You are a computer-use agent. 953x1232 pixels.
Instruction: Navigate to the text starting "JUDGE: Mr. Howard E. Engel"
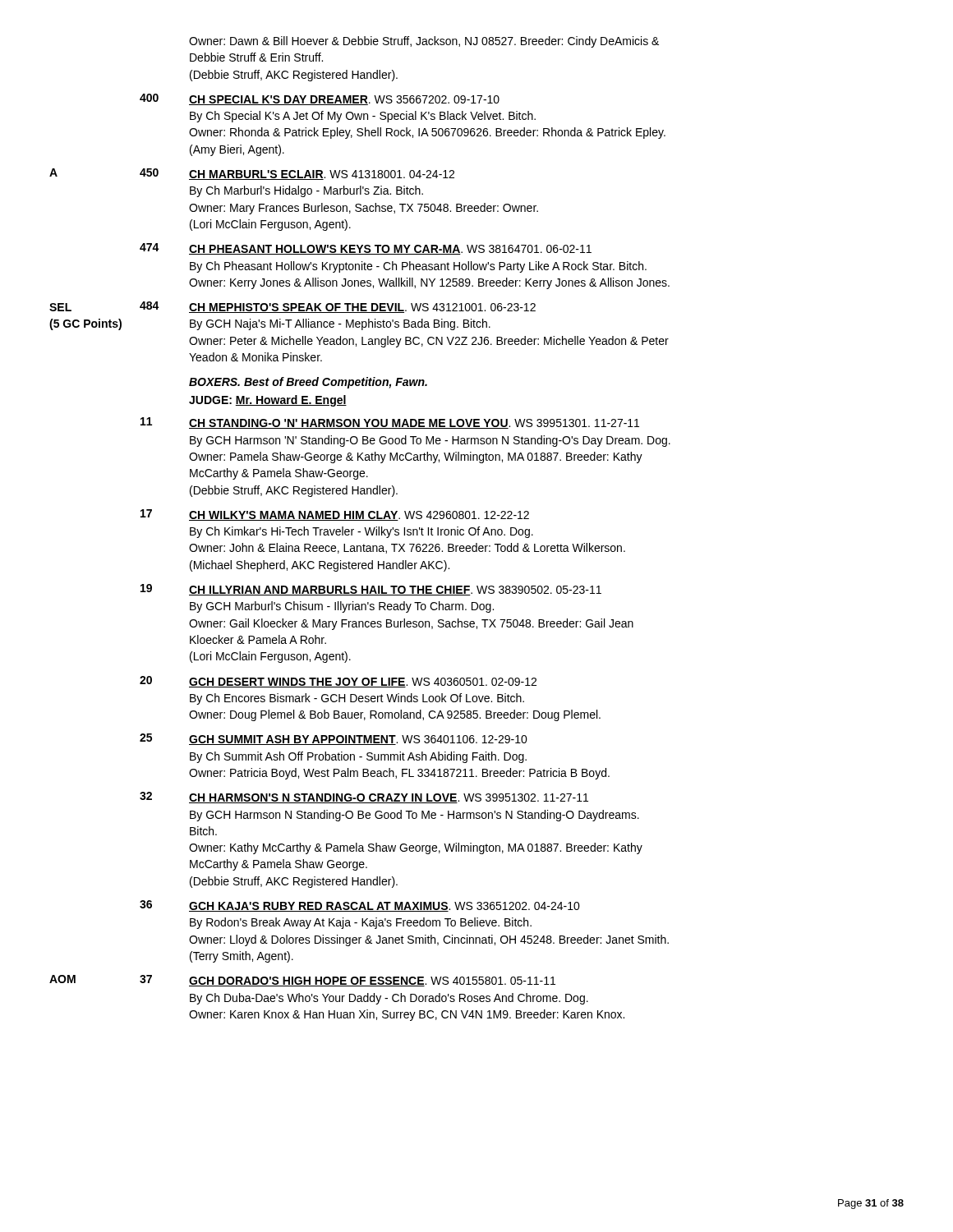click(x=268, y=400)
